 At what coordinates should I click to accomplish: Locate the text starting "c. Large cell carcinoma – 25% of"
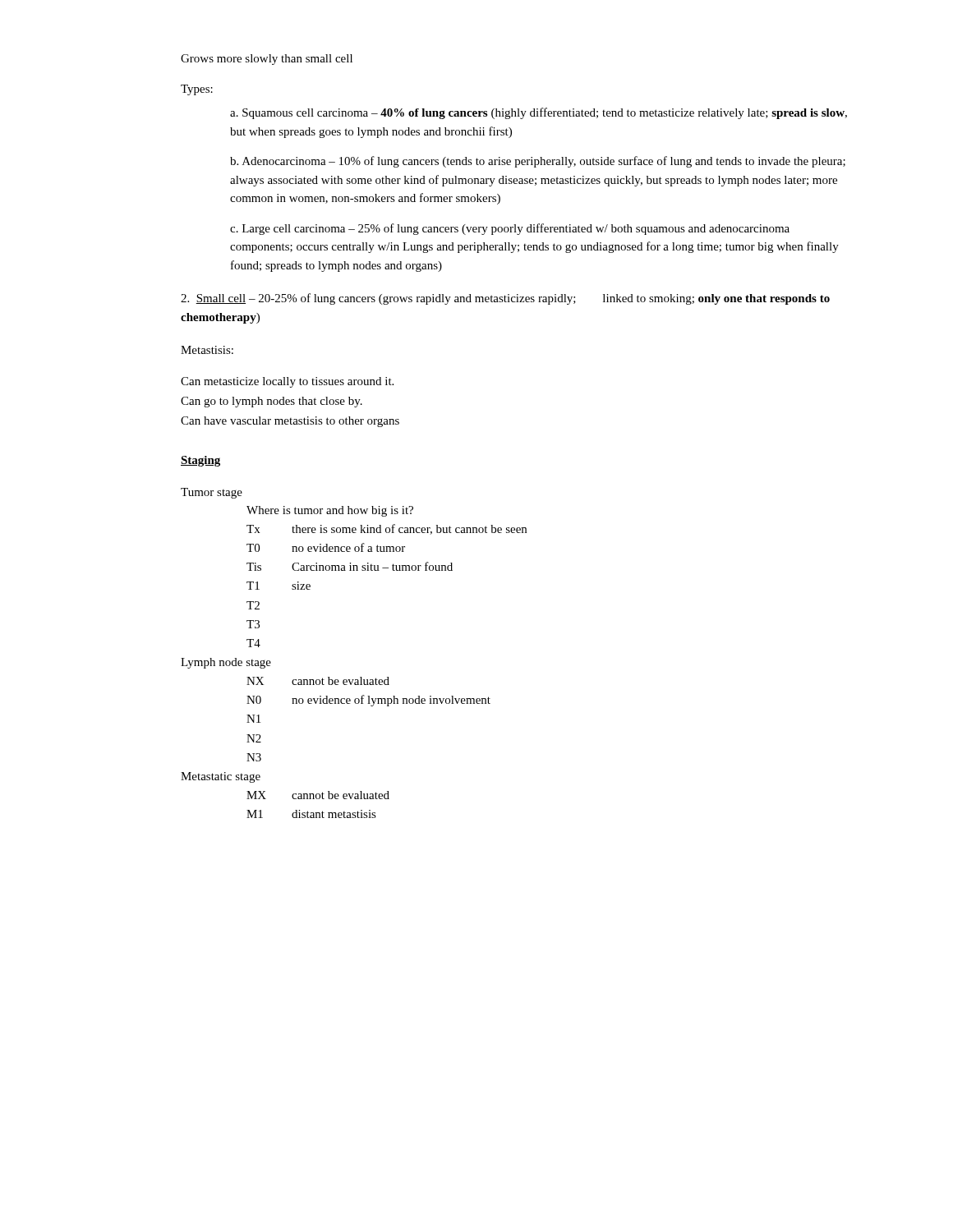click(534, 246)
